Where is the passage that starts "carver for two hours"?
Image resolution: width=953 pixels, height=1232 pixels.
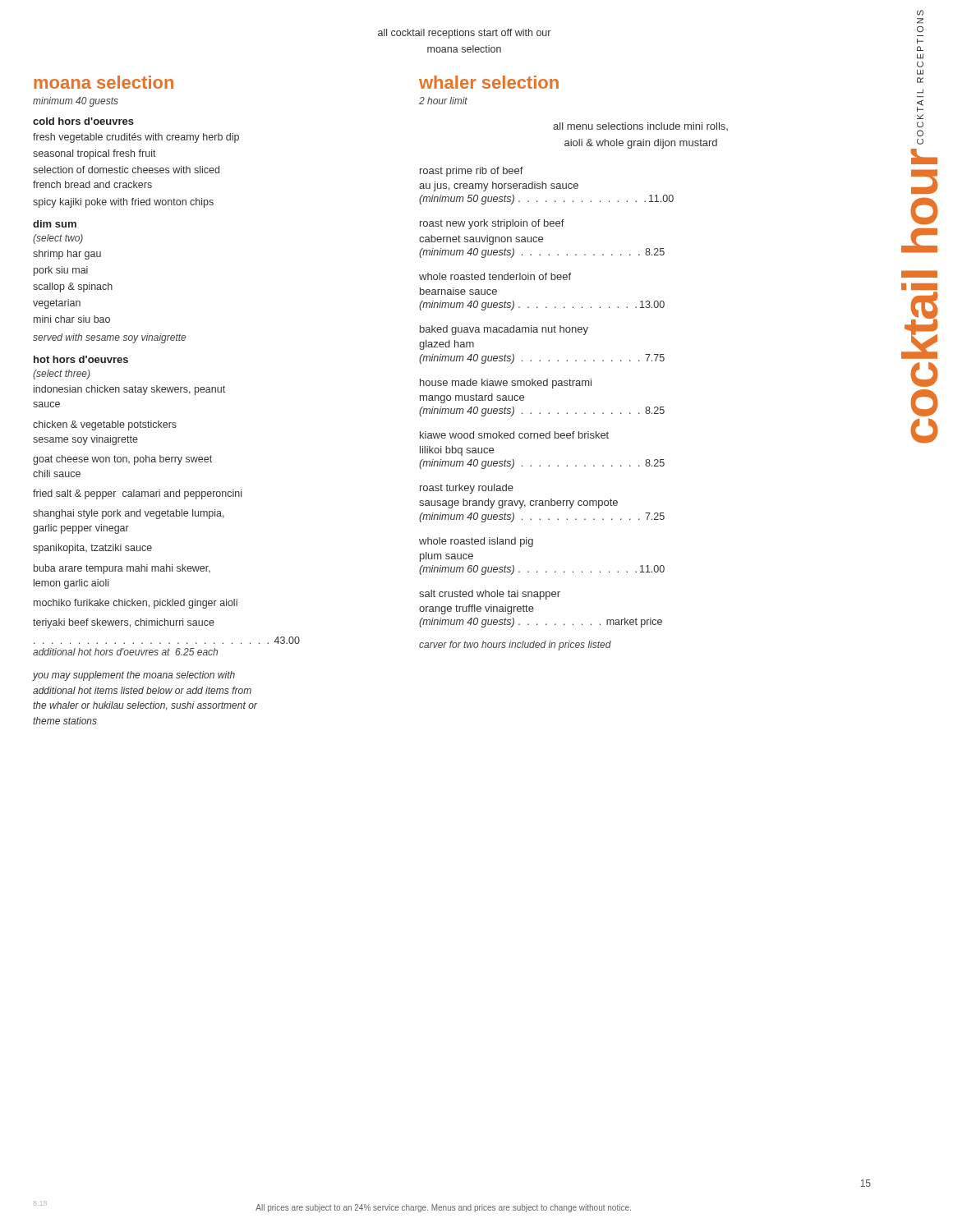pos(515,645)
